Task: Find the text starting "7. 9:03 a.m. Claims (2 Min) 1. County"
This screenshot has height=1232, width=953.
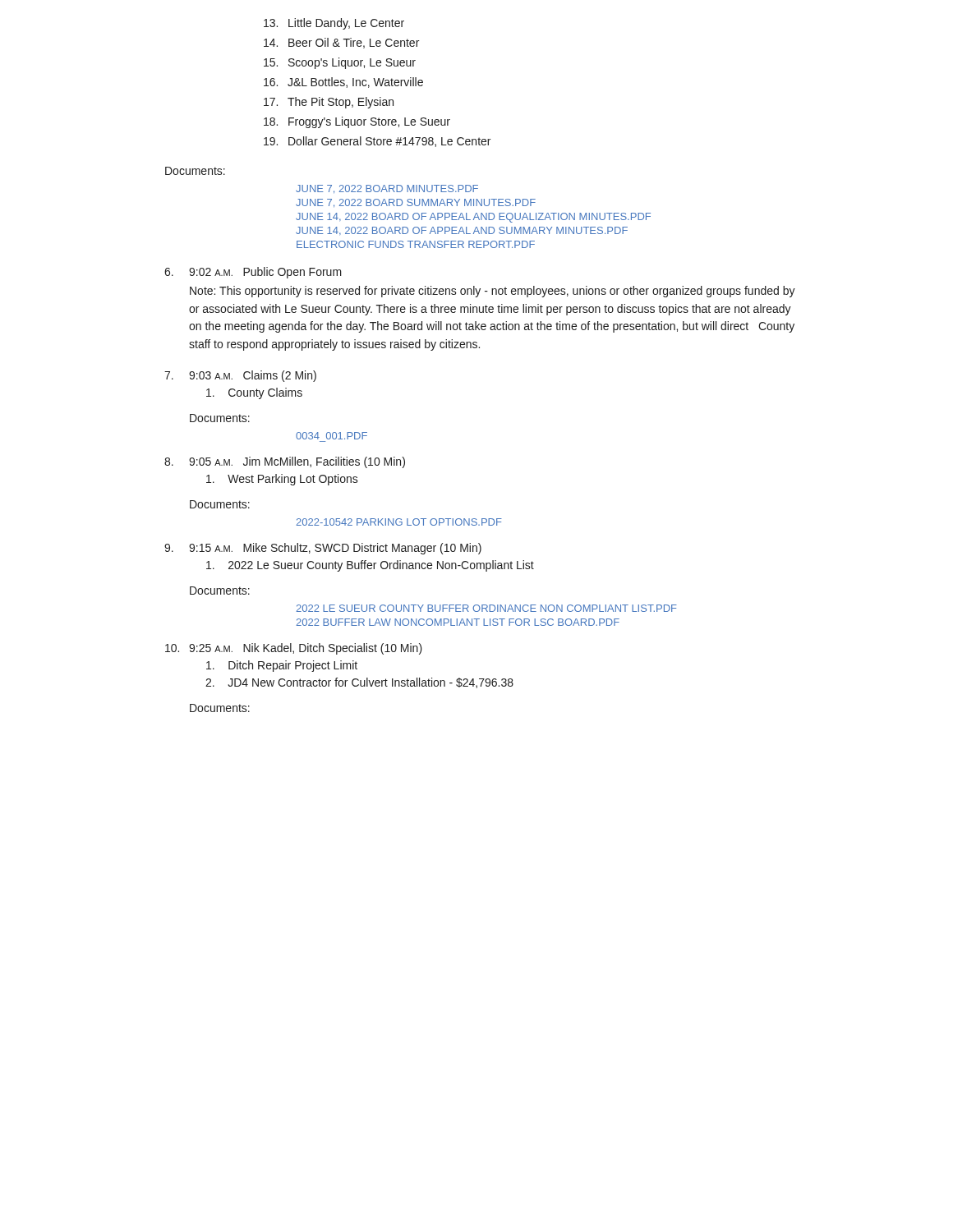Action: [x=240, y=376]
